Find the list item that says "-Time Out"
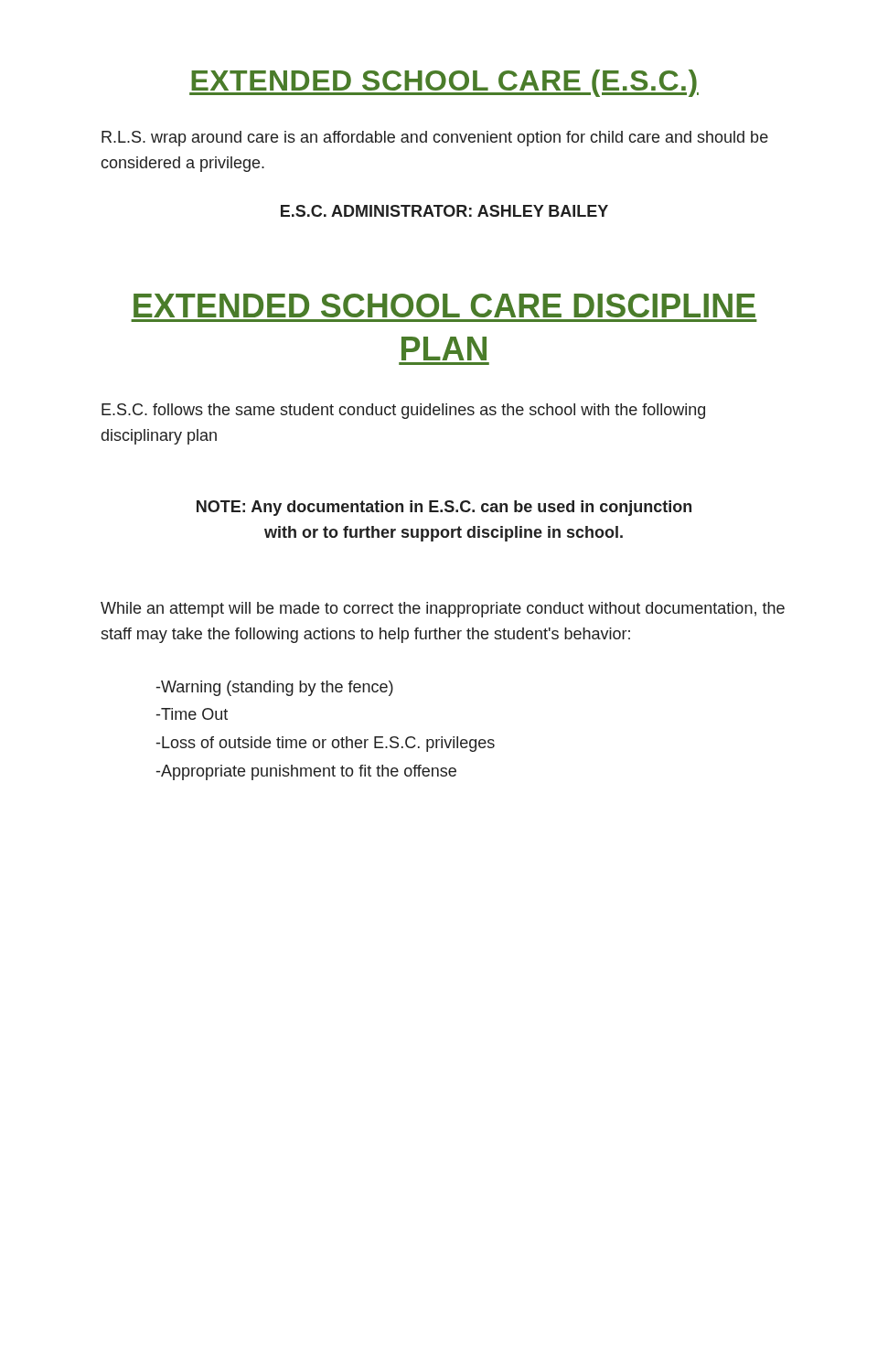888x1372 pixels. (x=192, y=715)
